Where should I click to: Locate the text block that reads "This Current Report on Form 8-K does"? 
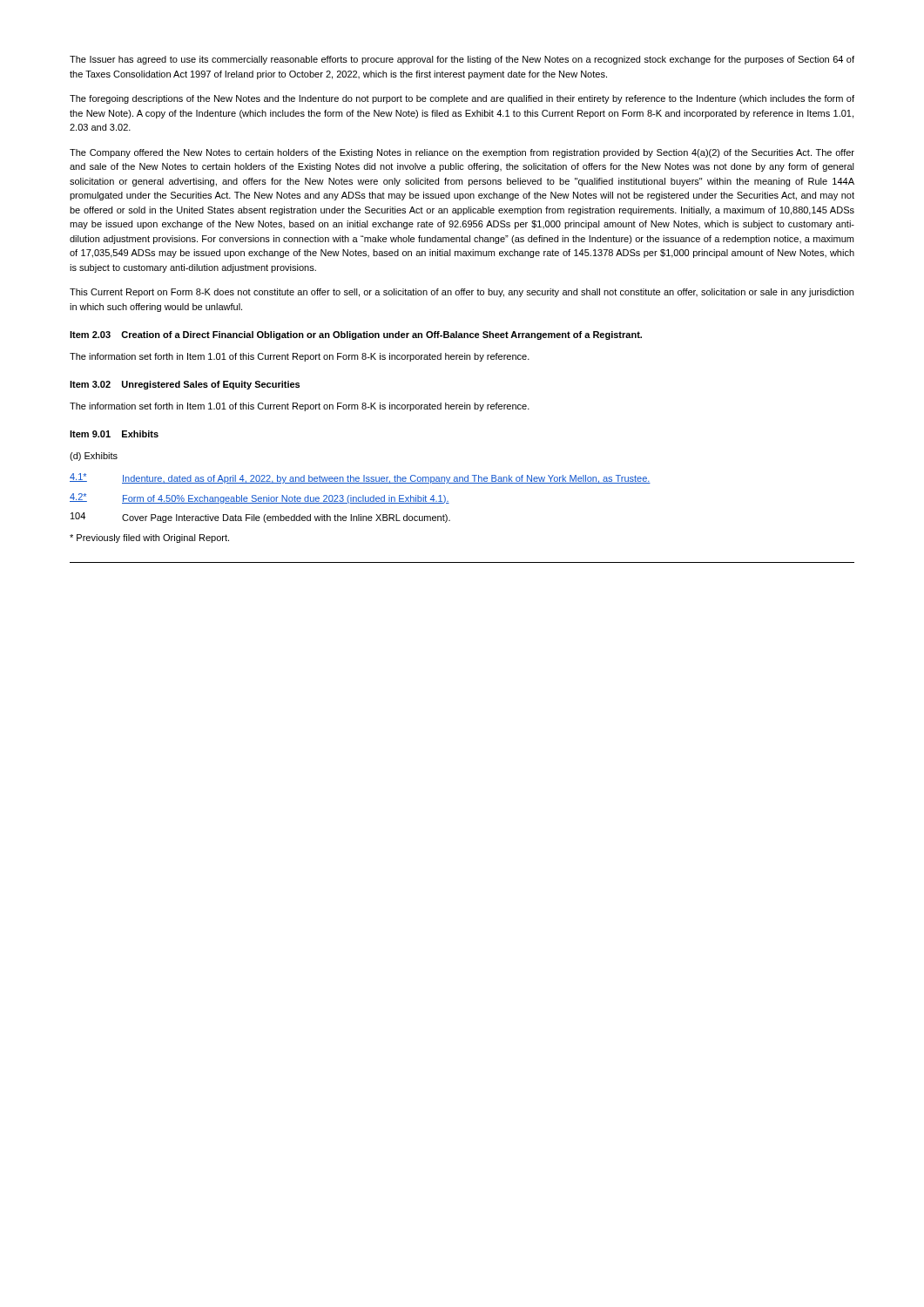tap(462, 299)
